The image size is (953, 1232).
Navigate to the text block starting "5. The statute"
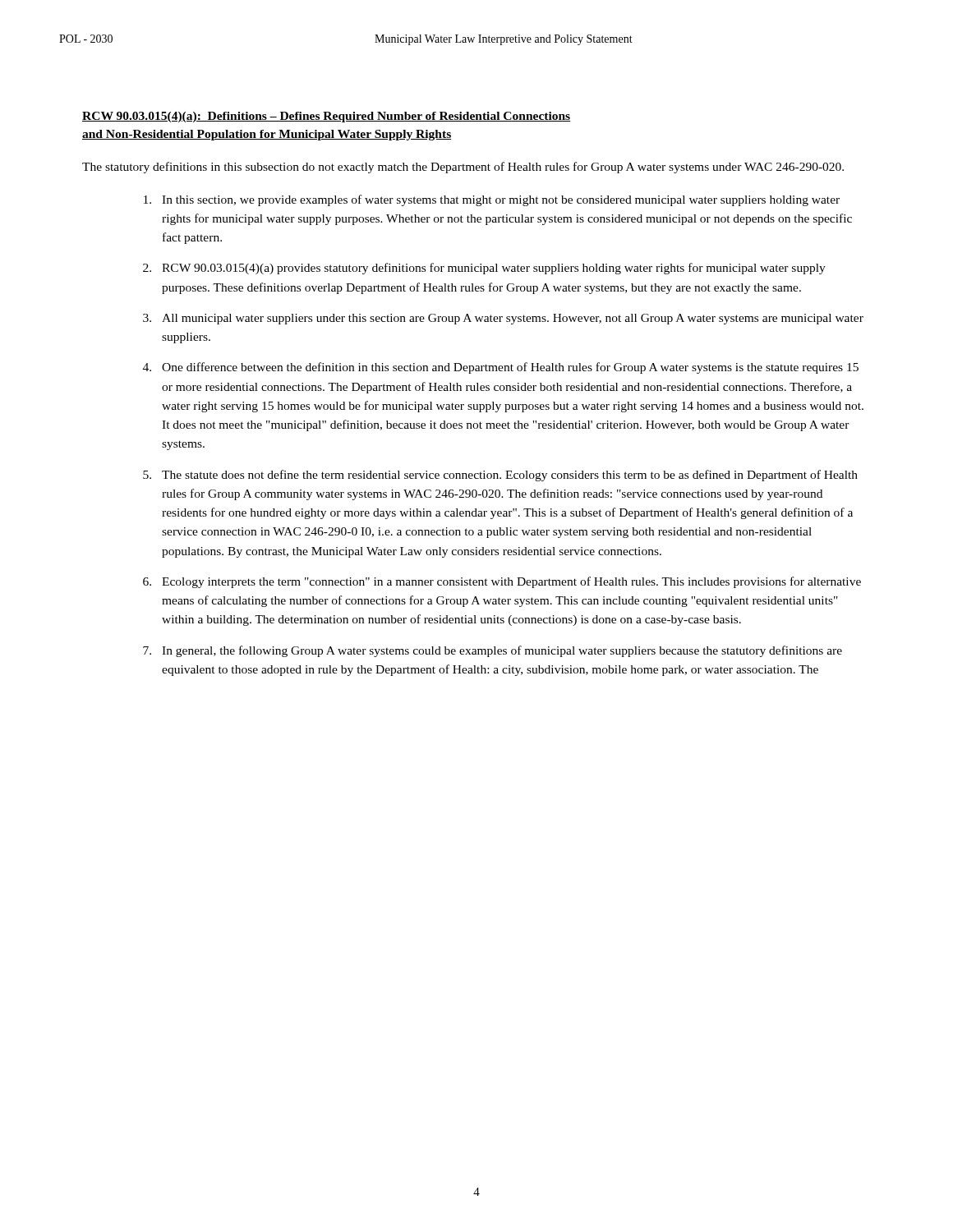(489, 512)
